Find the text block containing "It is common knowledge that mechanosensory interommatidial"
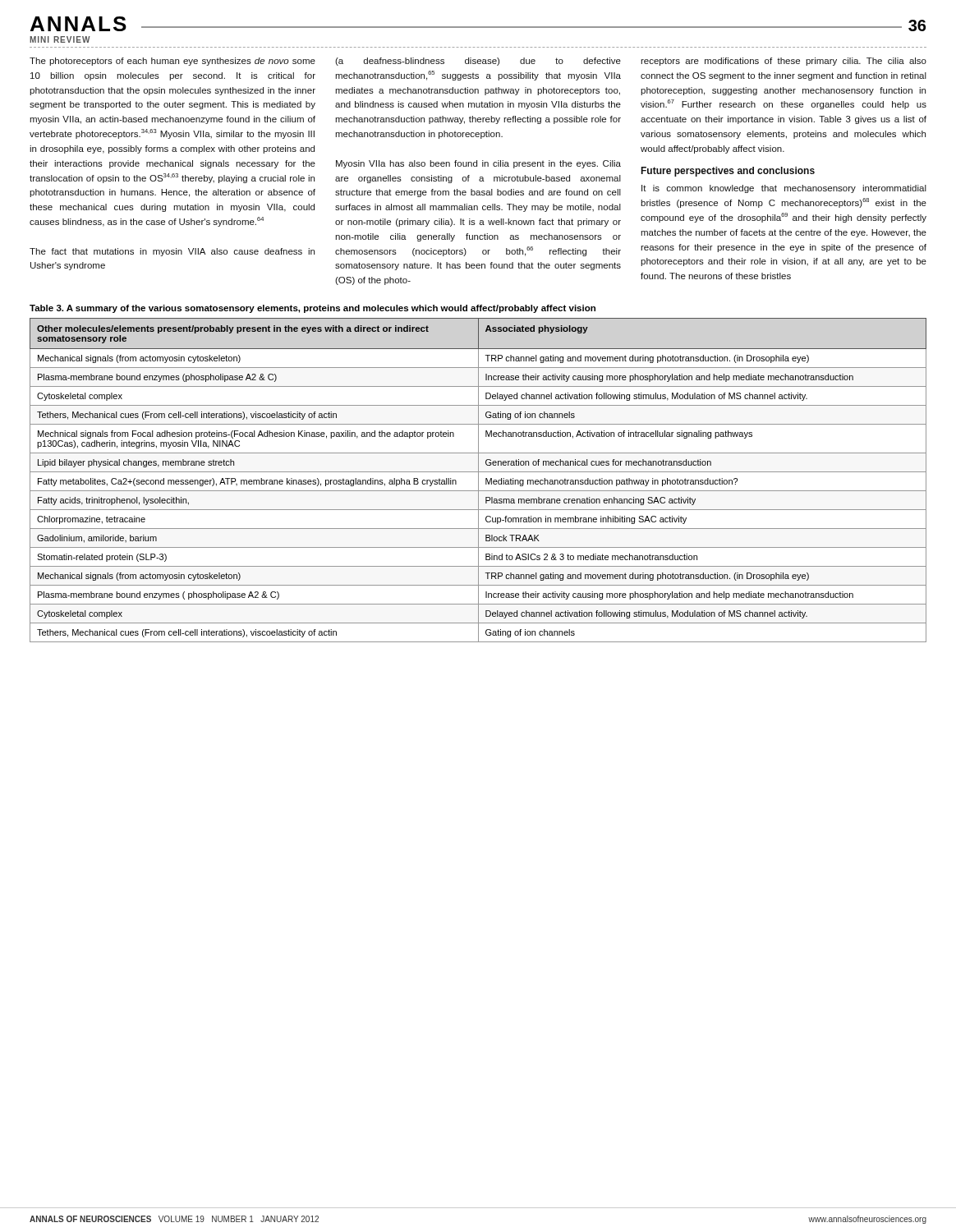Image resolution: width=956 pixels, height=1232 pixels. coord(784,232)
